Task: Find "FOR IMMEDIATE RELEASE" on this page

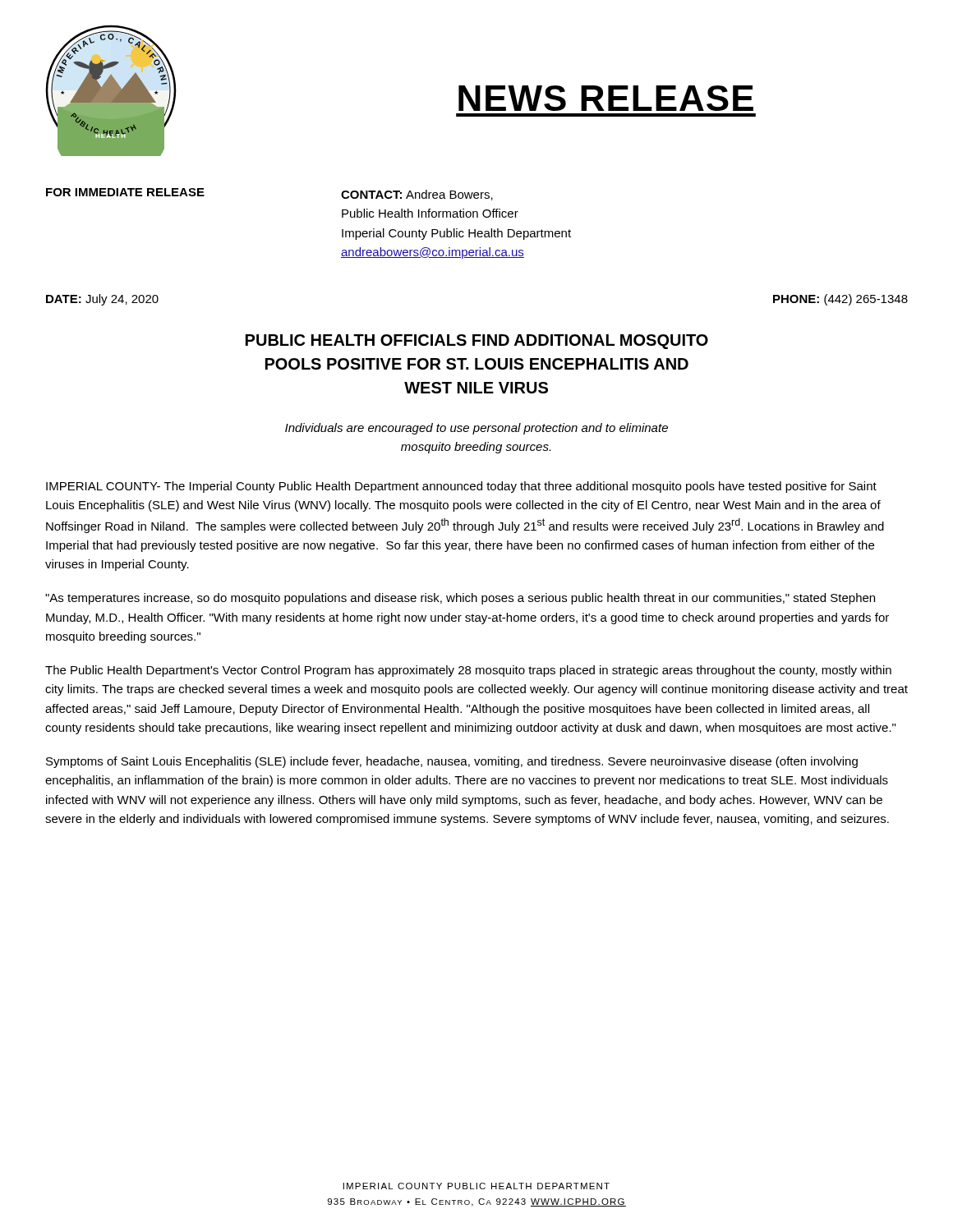Action: 125,192
